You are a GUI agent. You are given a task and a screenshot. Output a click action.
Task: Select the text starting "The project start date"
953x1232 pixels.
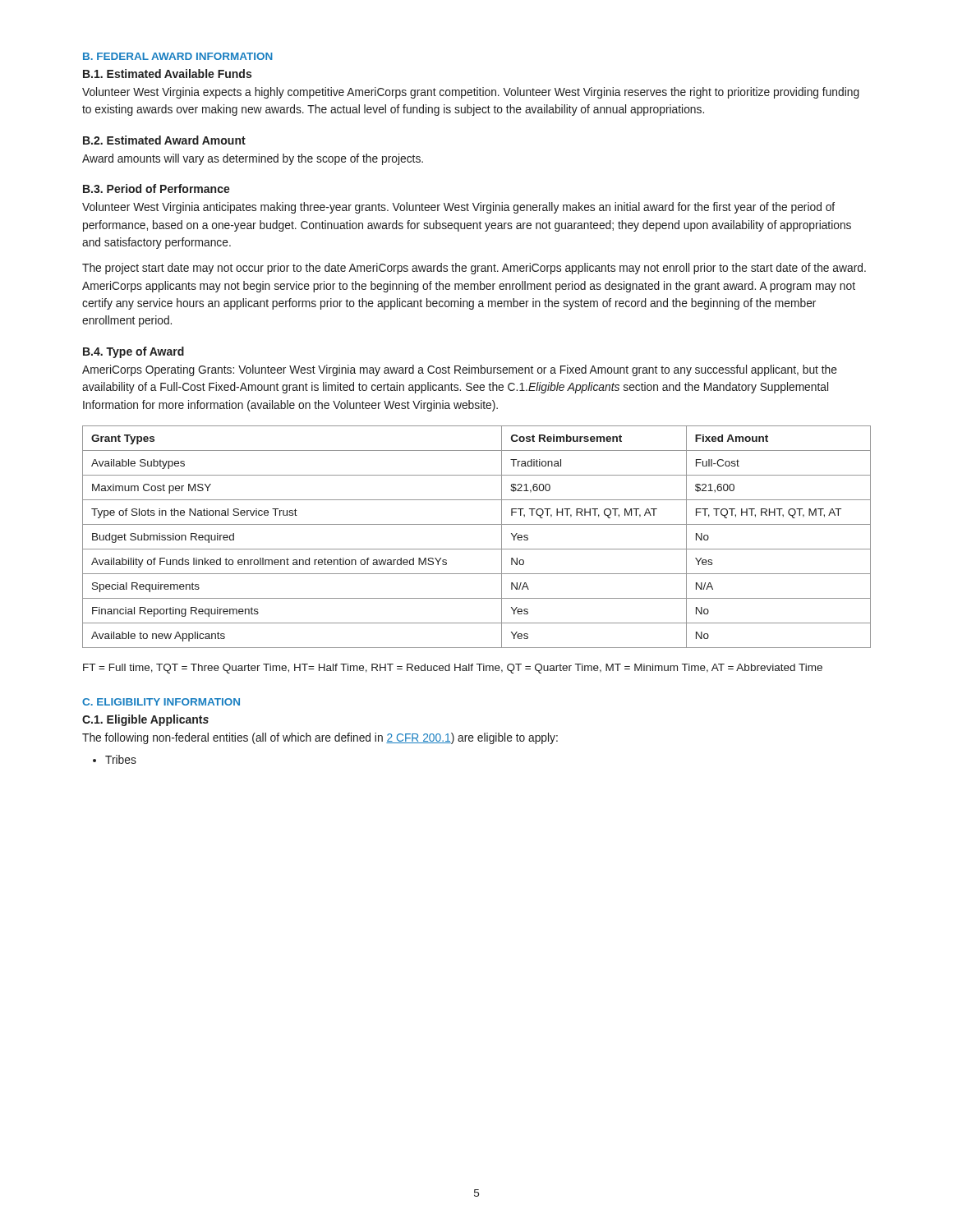(x=474, y=295)
